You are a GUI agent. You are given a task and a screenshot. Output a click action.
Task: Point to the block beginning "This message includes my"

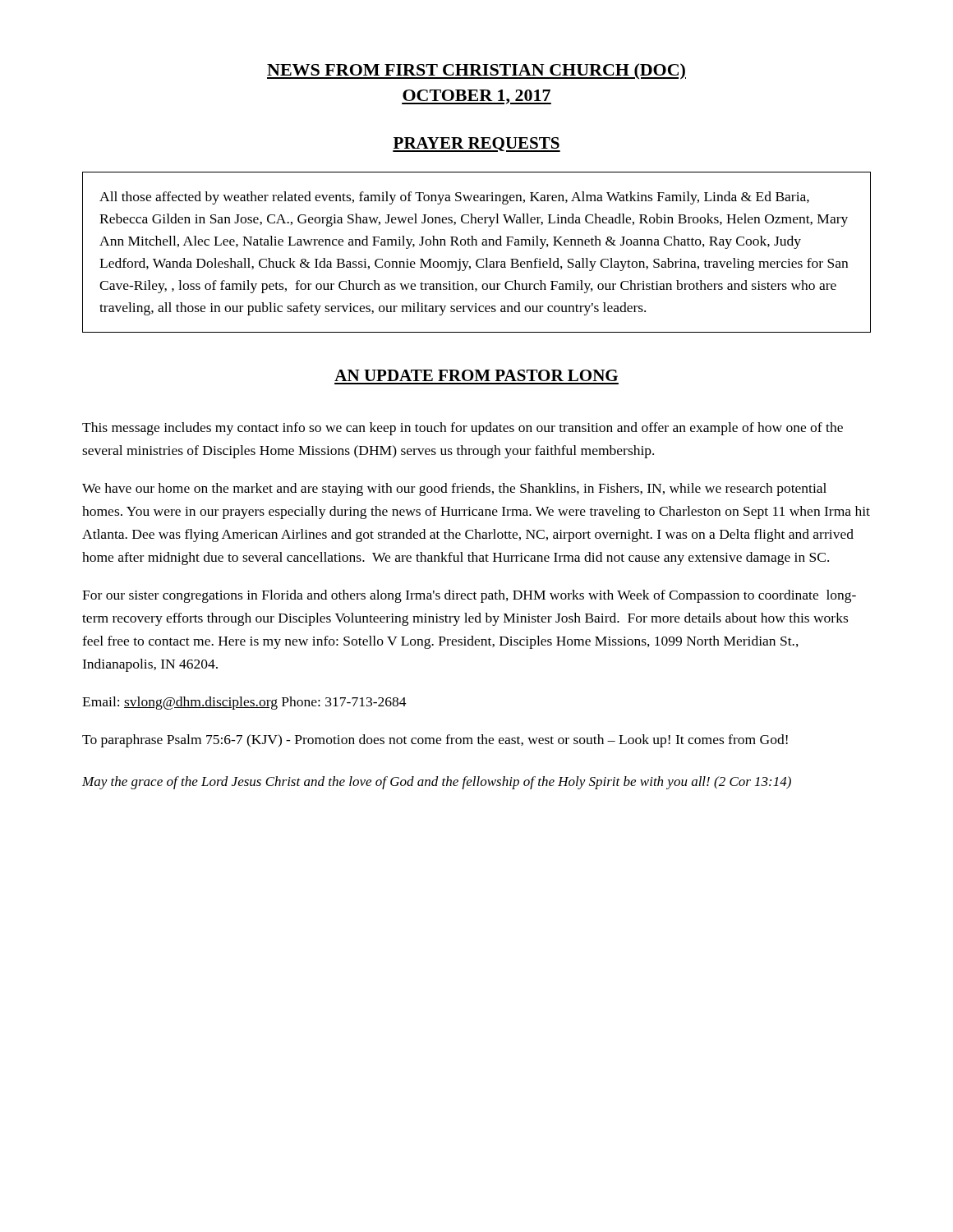pos(463,439)
